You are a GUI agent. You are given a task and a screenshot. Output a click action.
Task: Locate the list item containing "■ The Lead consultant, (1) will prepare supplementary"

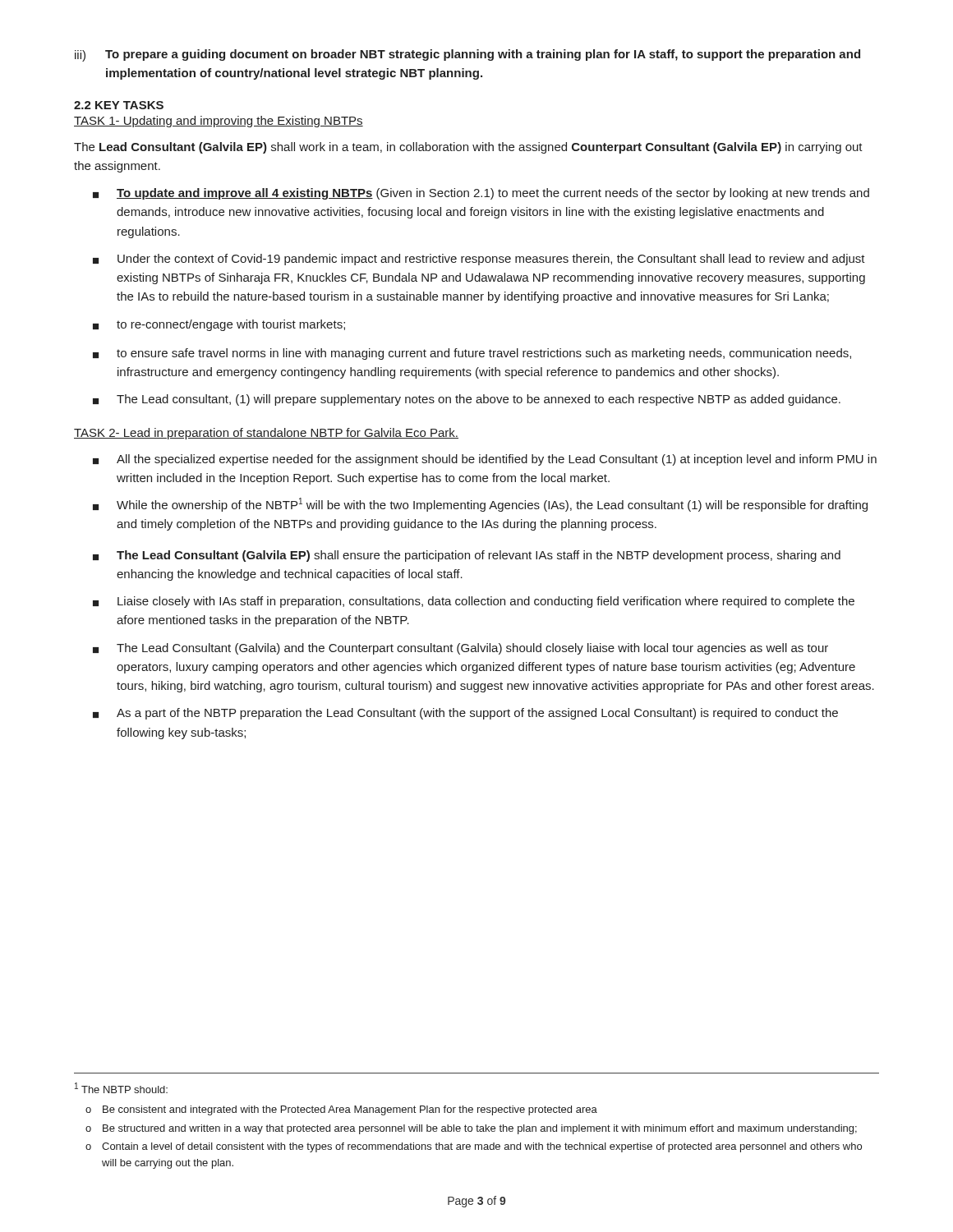(x=467, y=400)
